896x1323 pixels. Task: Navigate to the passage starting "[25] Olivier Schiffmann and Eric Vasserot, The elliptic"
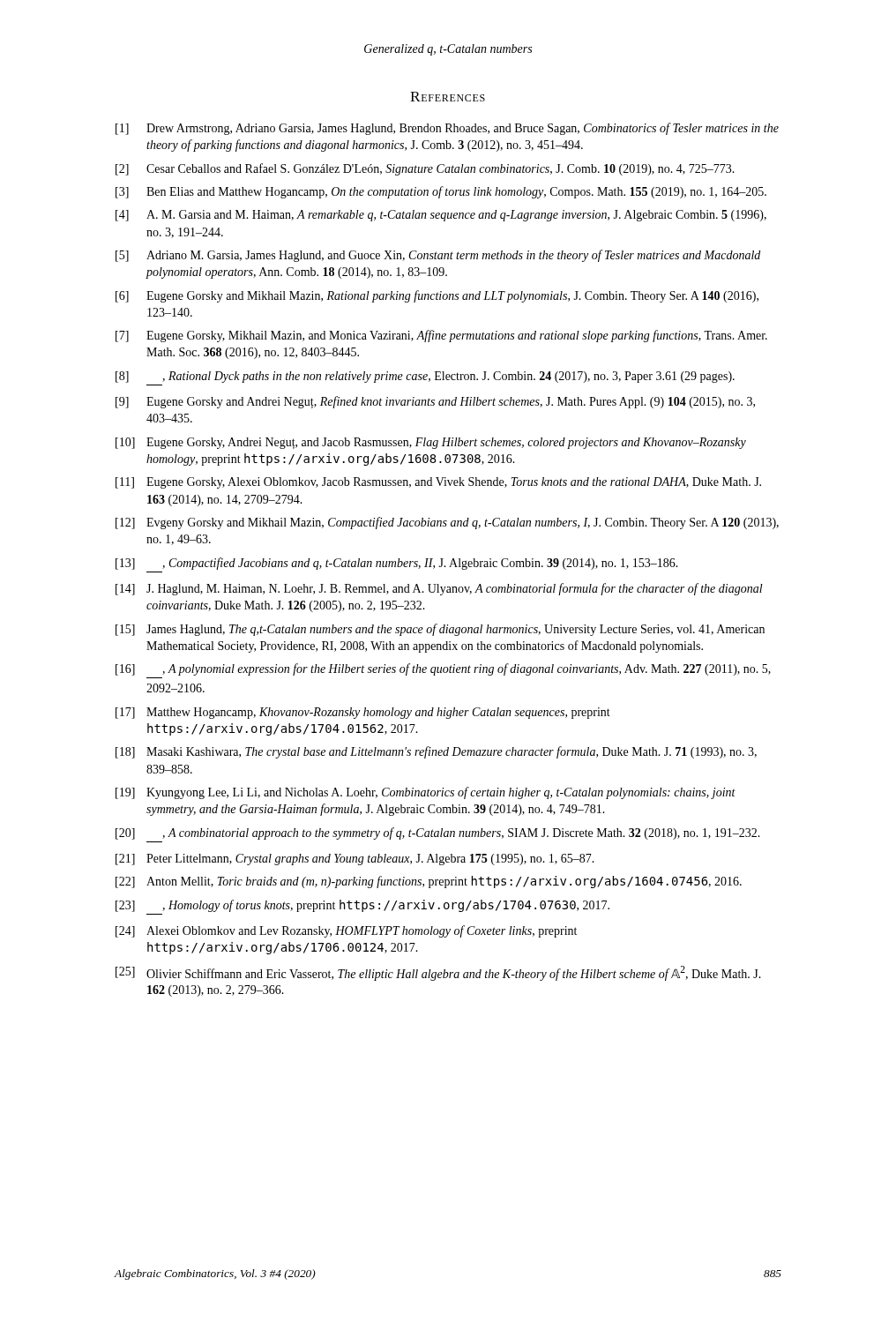[x=448, y=981]
